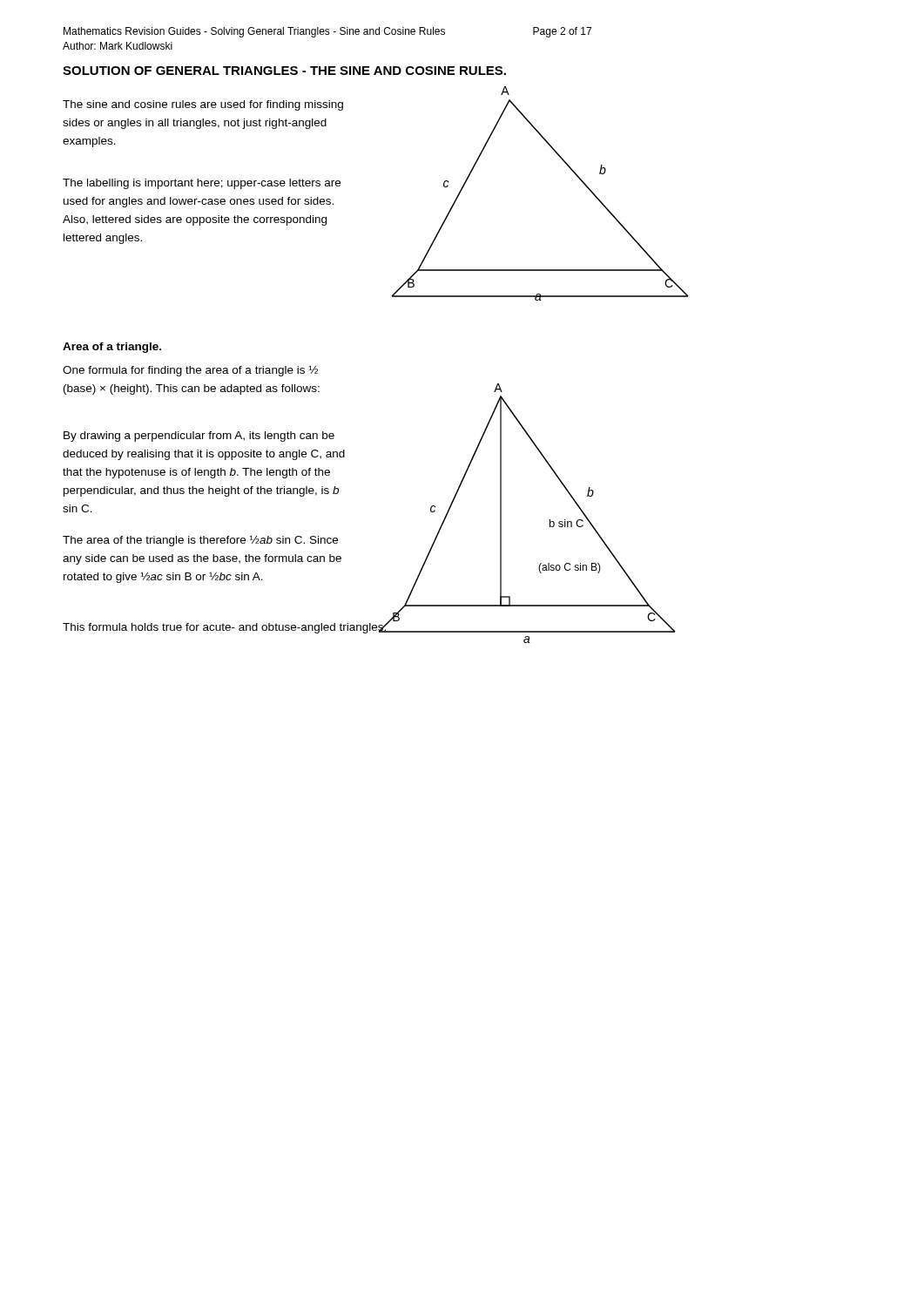Select the text block with the text "One formula for"
This screenshot has width=924, height=1307.
click(192, 379)
